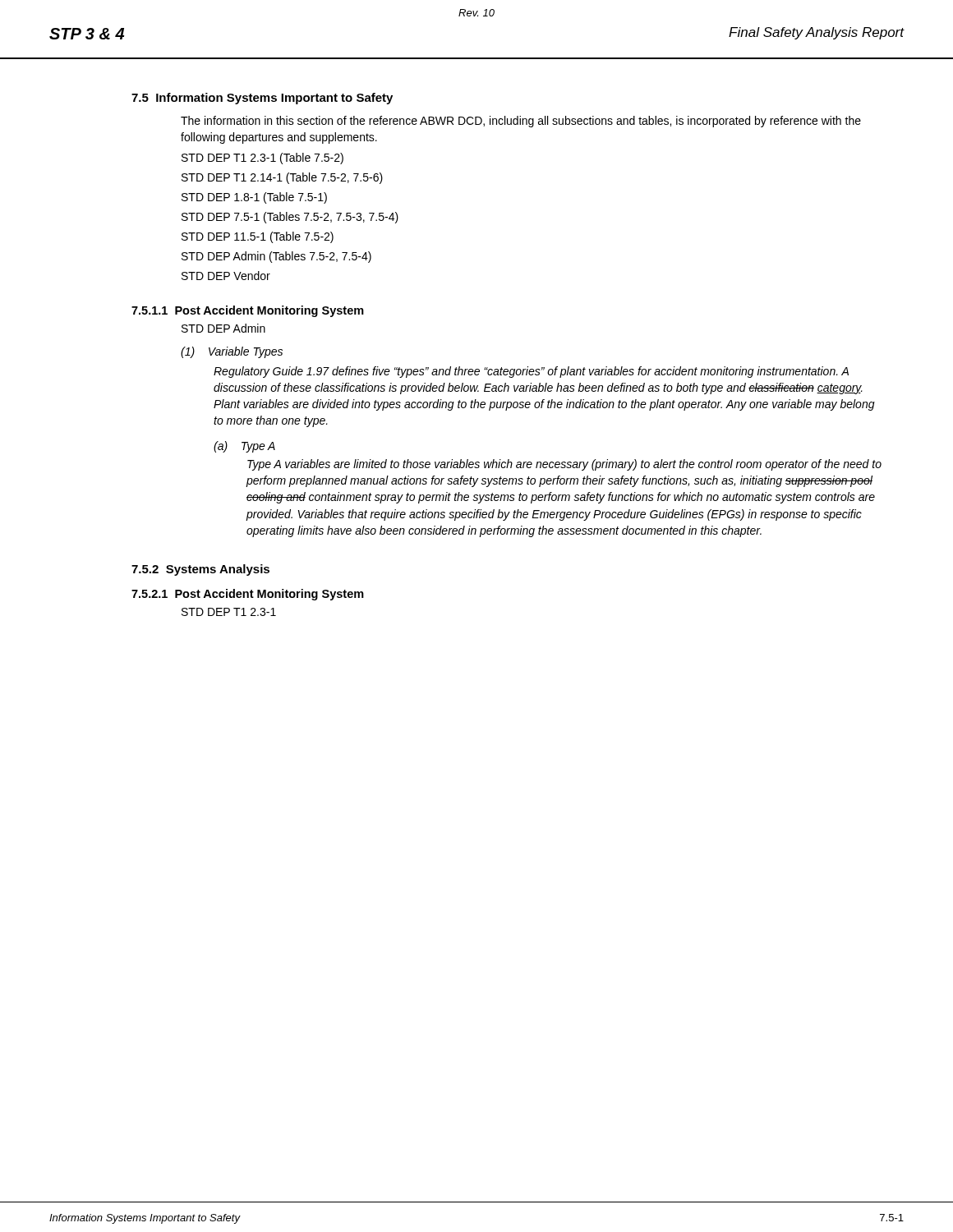Screen dimensions: 1232x953
Task: Locate the list item with the text "STD DEP 11.5-1 (Table"
Action: click(257, 236)
